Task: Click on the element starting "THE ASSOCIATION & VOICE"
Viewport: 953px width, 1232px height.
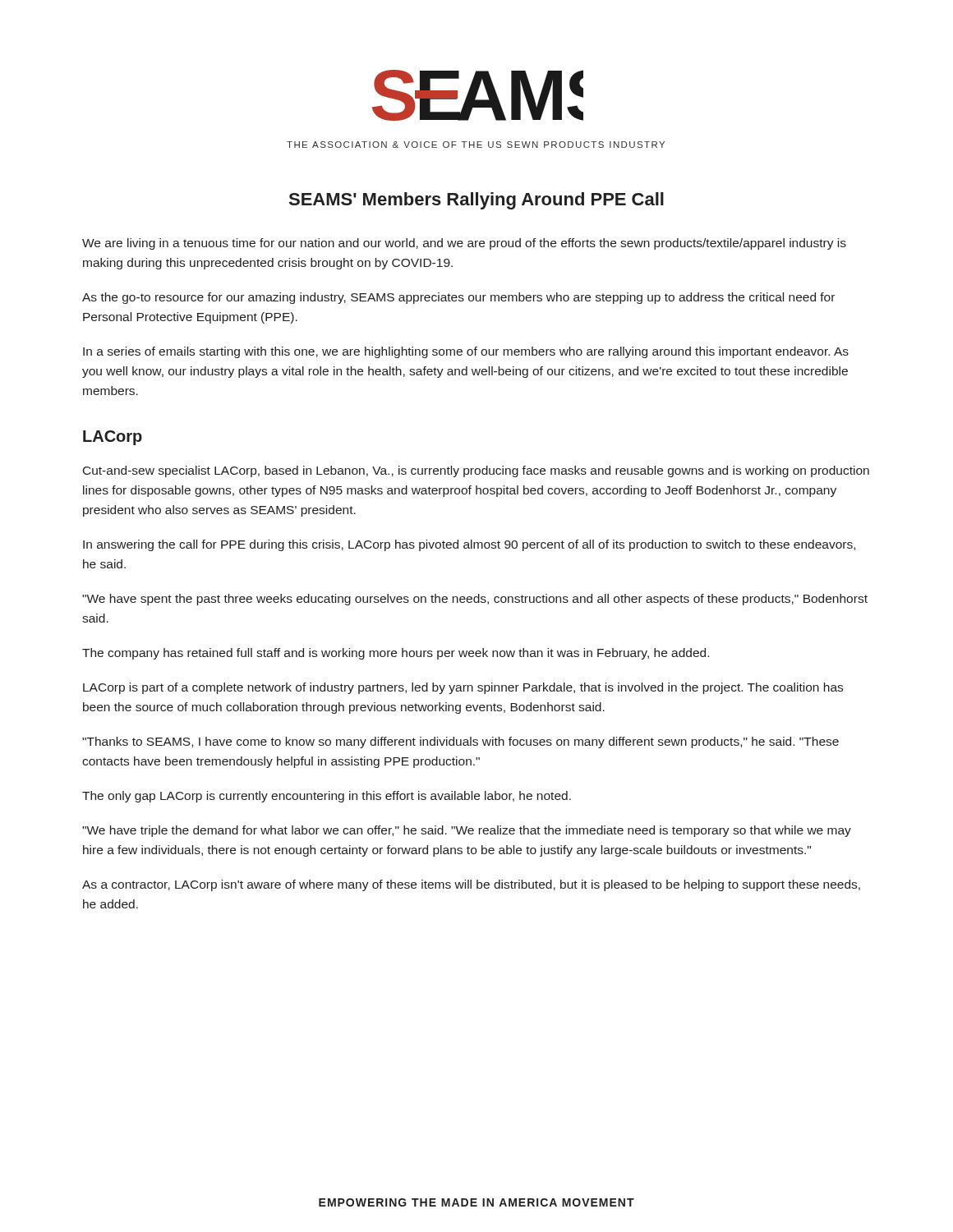Action: click(x=476, y=145)
